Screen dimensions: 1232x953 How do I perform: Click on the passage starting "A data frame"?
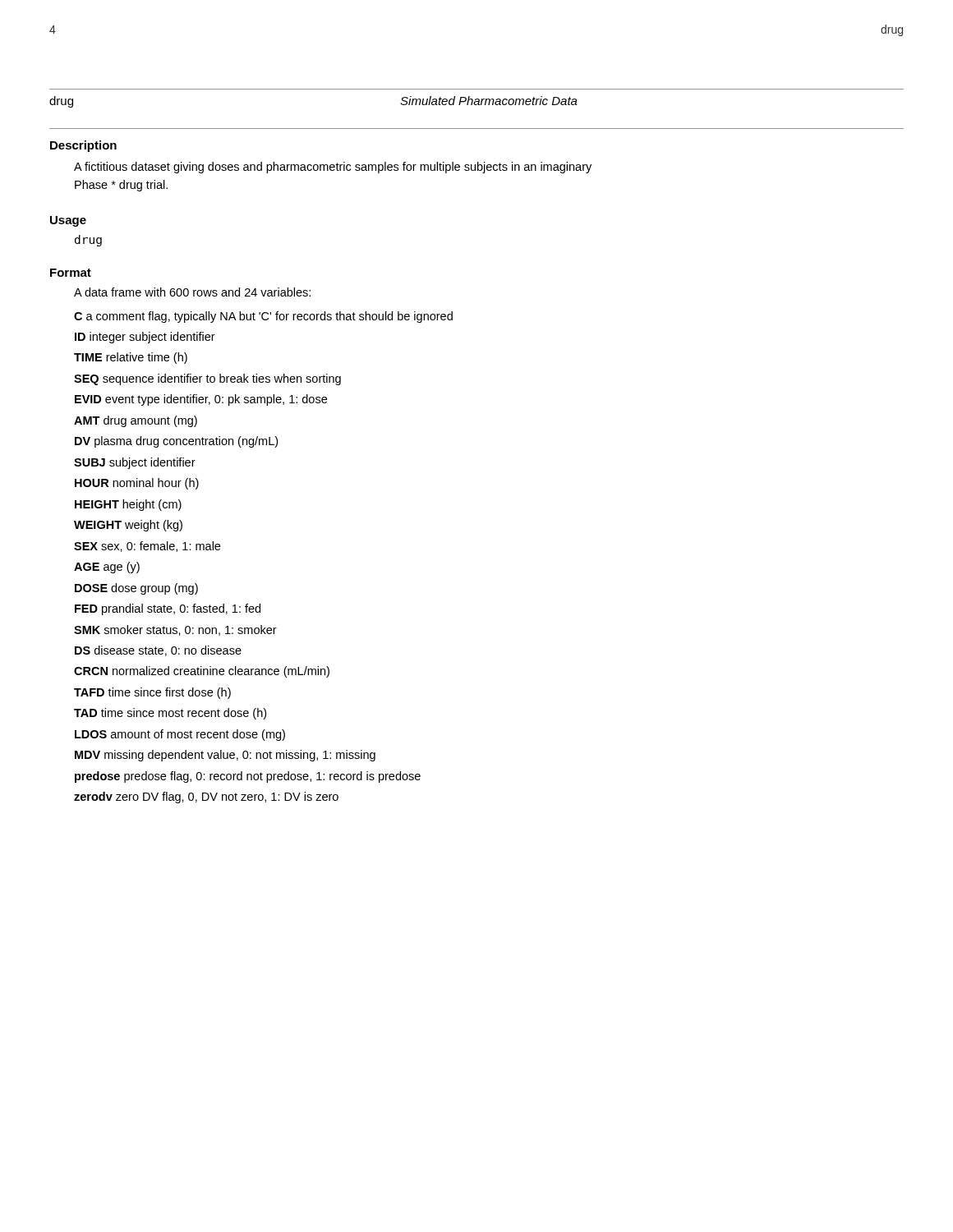click(x=193, y=292)
